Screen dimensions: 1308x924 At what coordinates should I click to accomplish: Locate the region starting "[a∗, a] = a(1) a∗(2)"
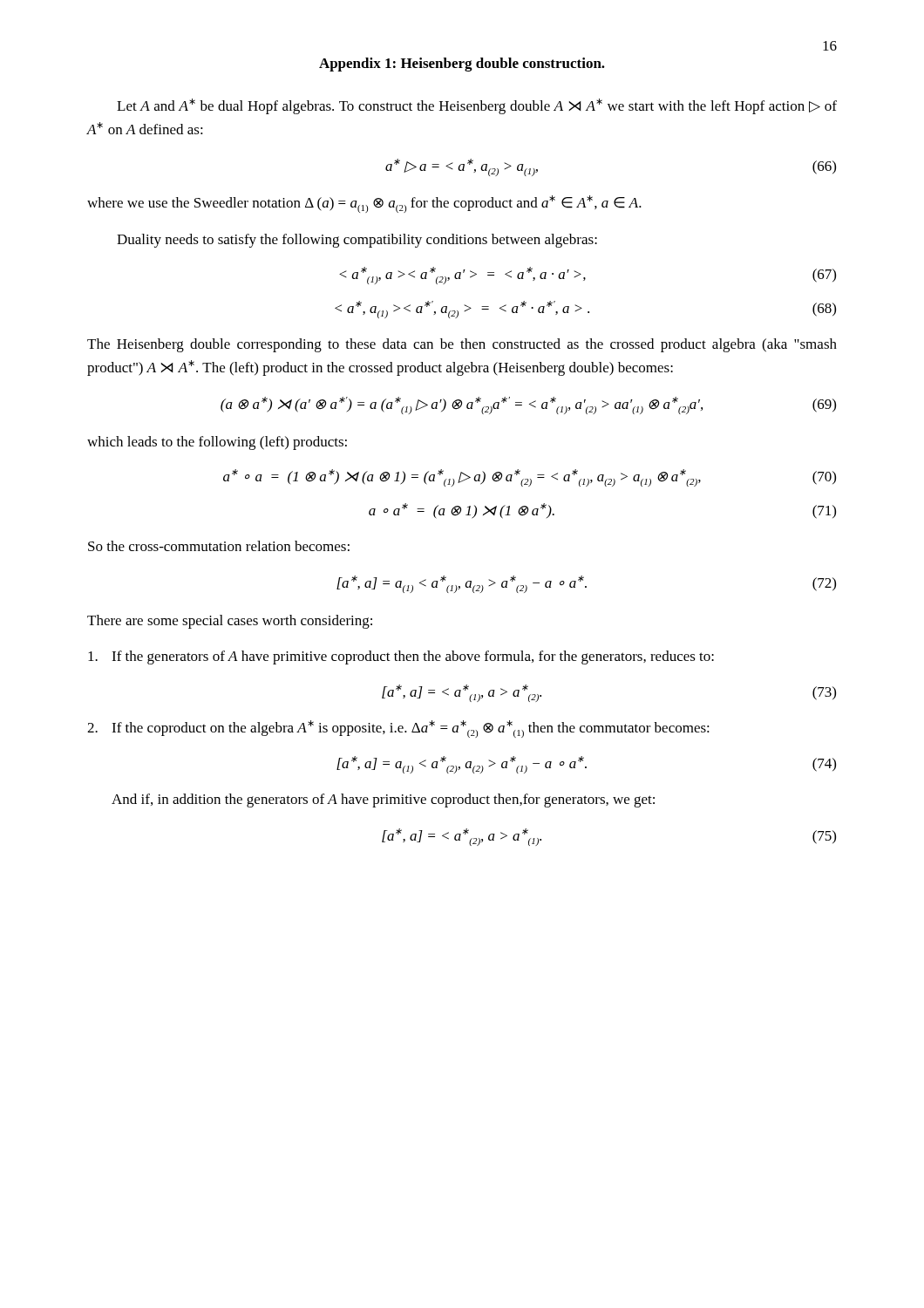[x=462, y=583]
